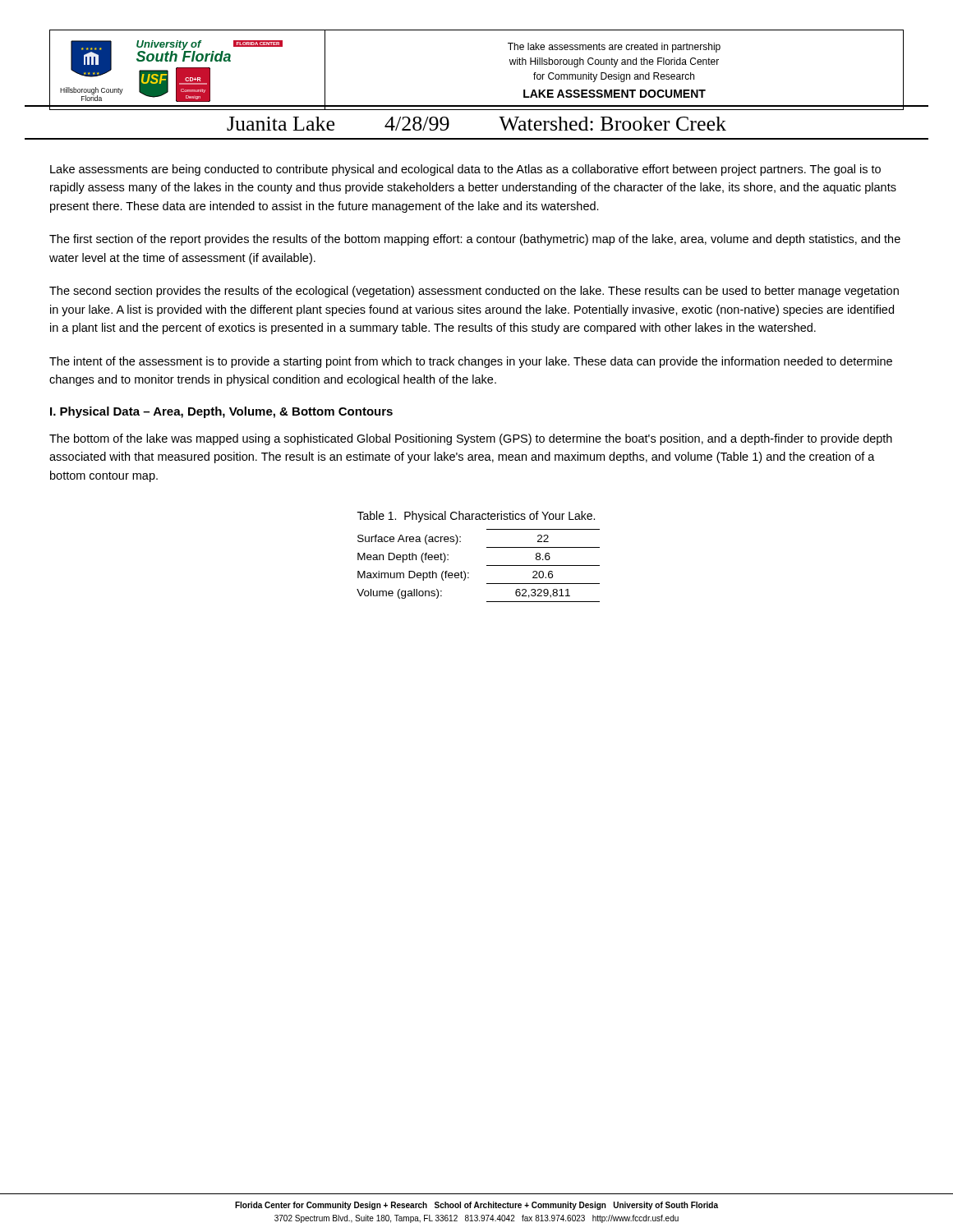Click on the section header that reads "I. Physical Data – Area,"
Screen dimensions: 1232x953
point(221,411)
